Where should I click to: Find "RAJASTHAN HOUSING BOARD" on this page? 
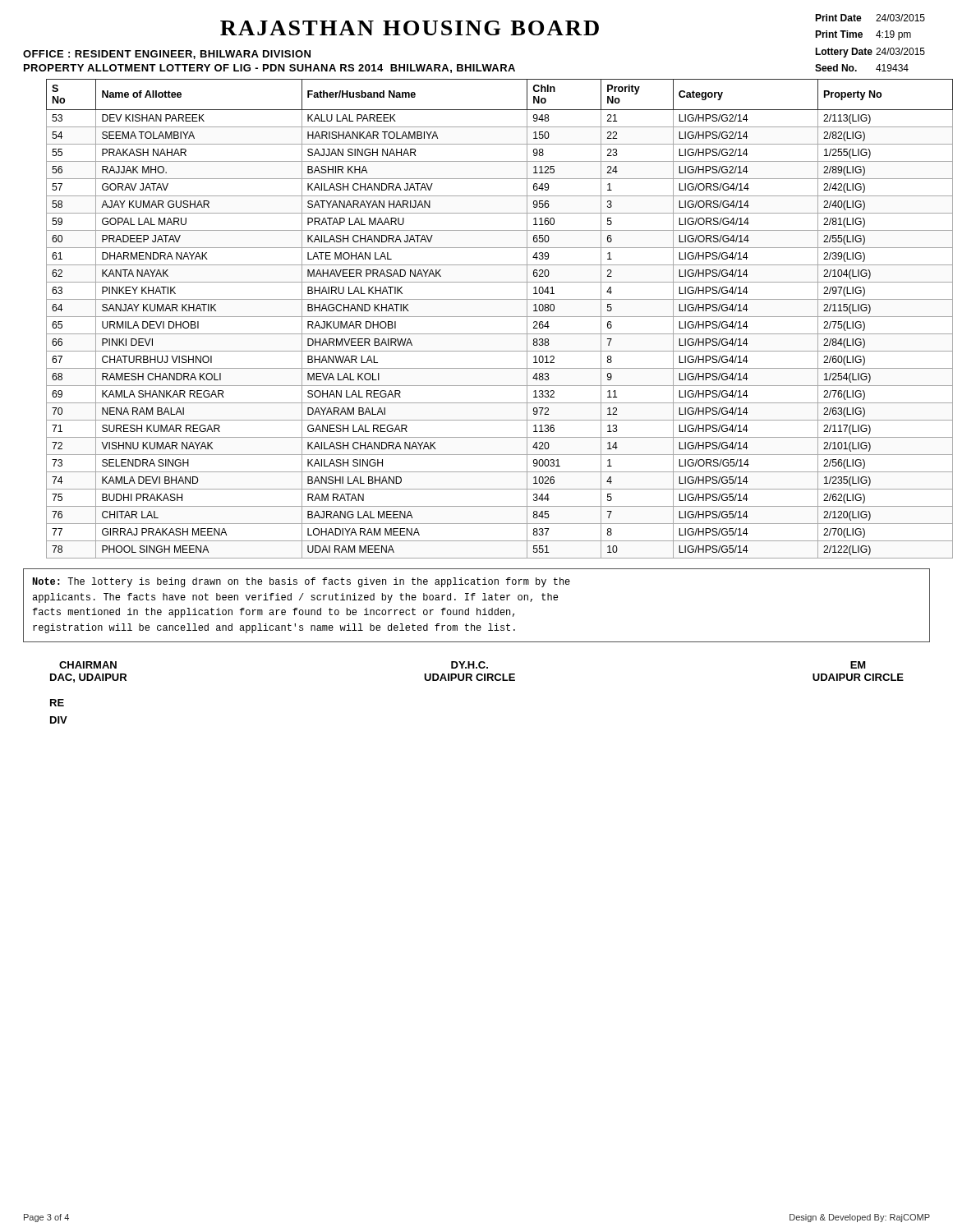point(411,28)
